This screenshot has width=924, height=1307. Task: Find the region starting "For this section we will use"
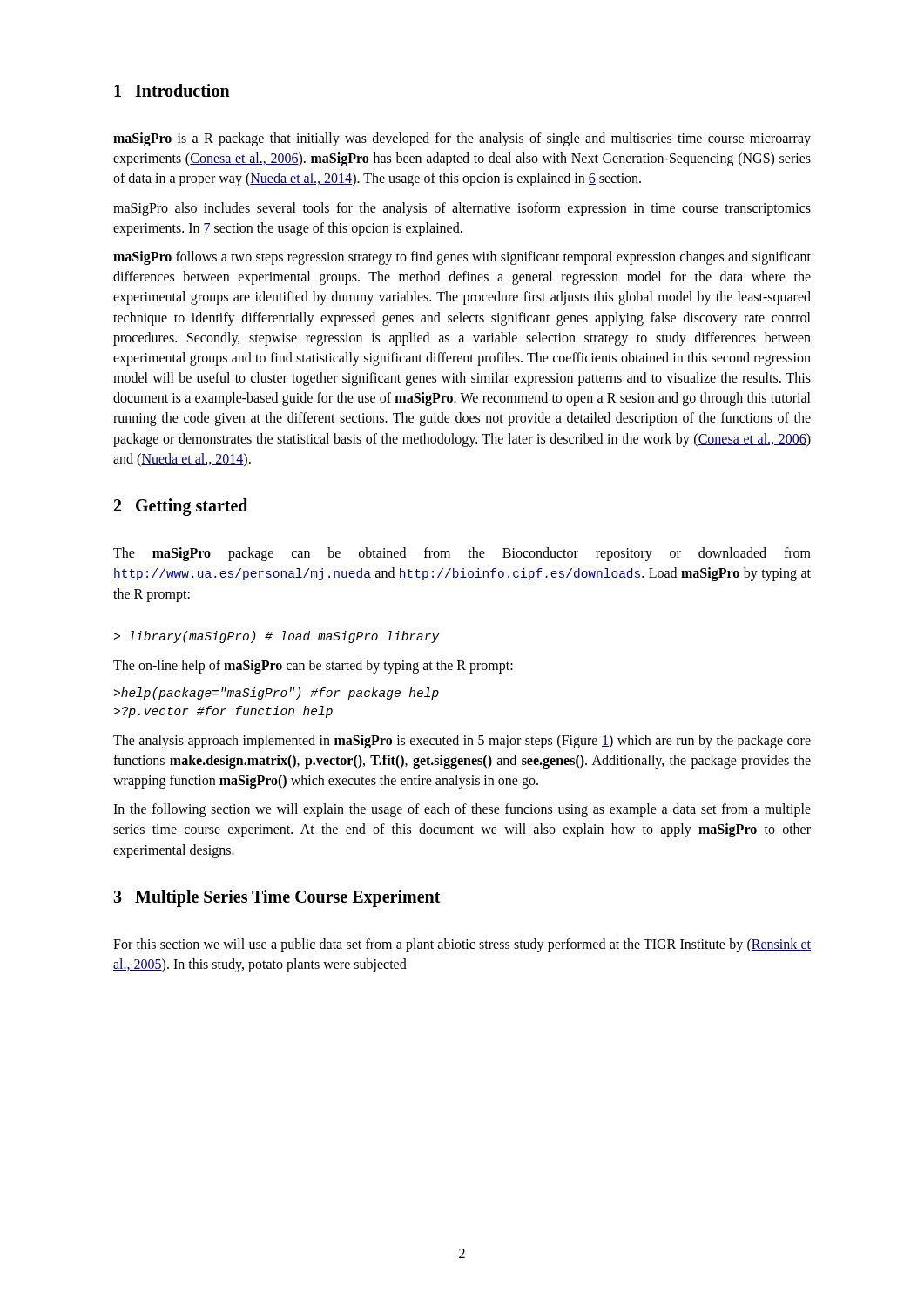(462, 954)
